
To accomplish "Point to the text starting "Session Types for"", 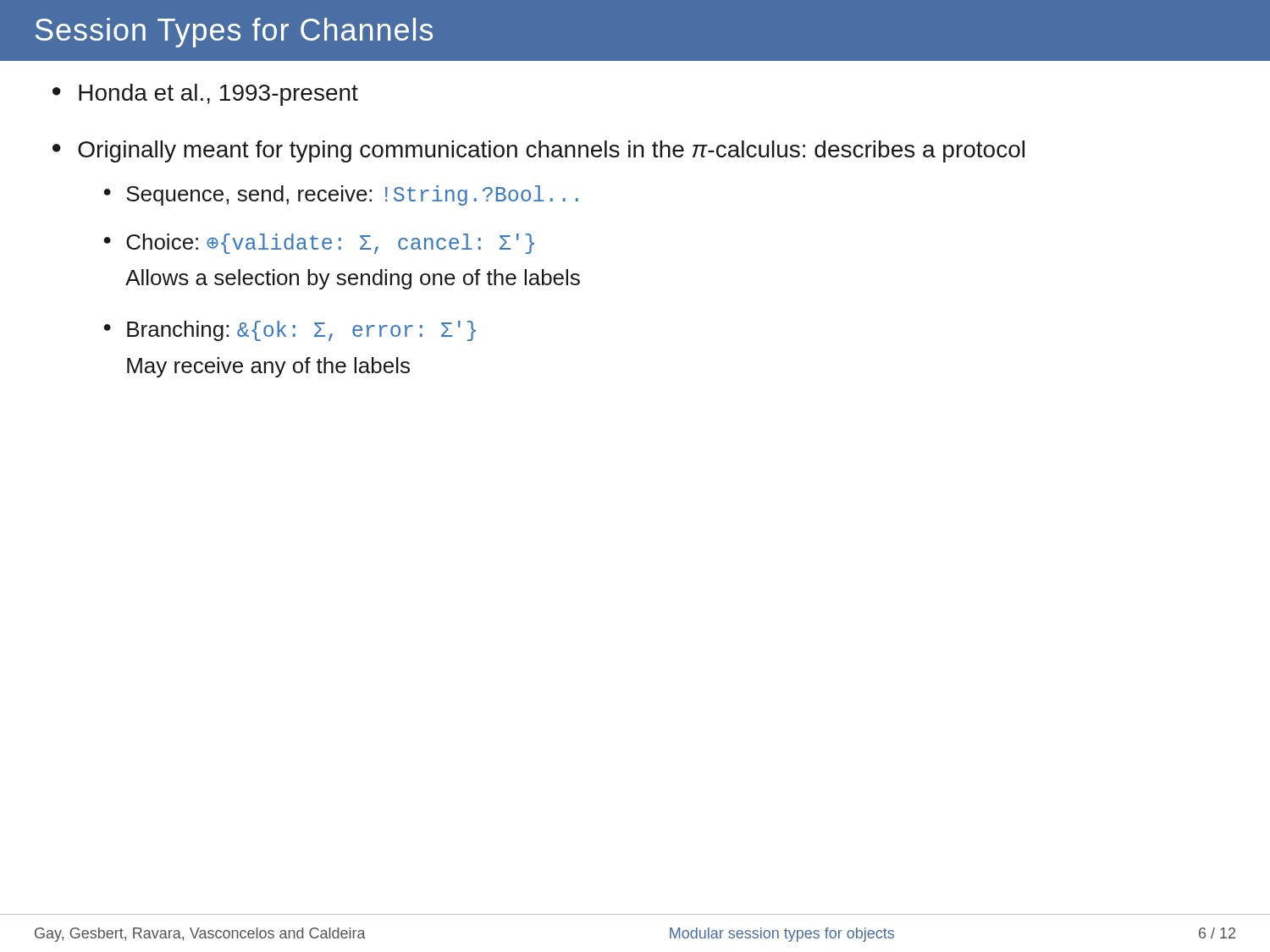I will coord(234,30).
